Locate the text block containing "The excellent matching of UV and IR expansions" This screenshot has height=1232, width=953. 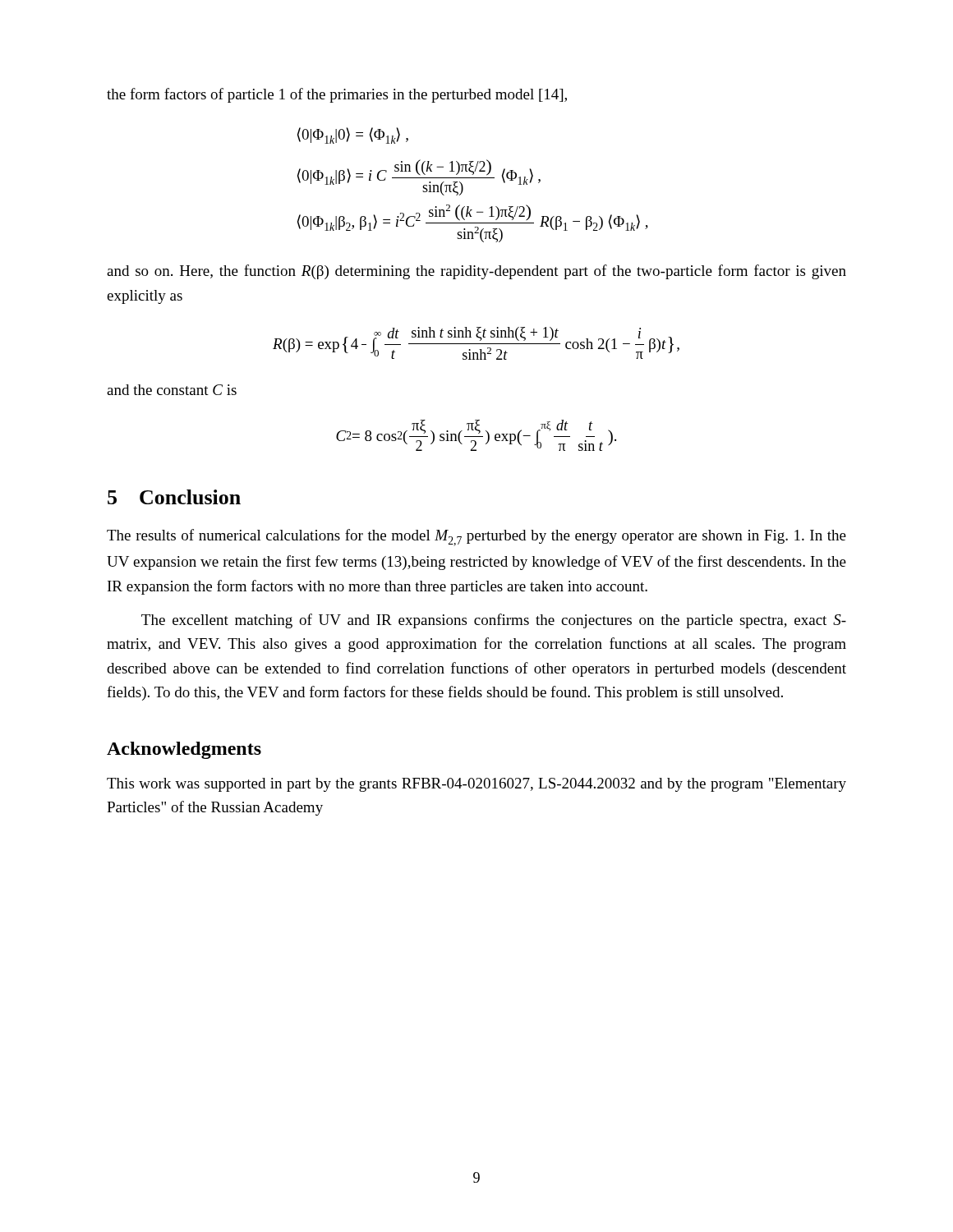point(476,656)
